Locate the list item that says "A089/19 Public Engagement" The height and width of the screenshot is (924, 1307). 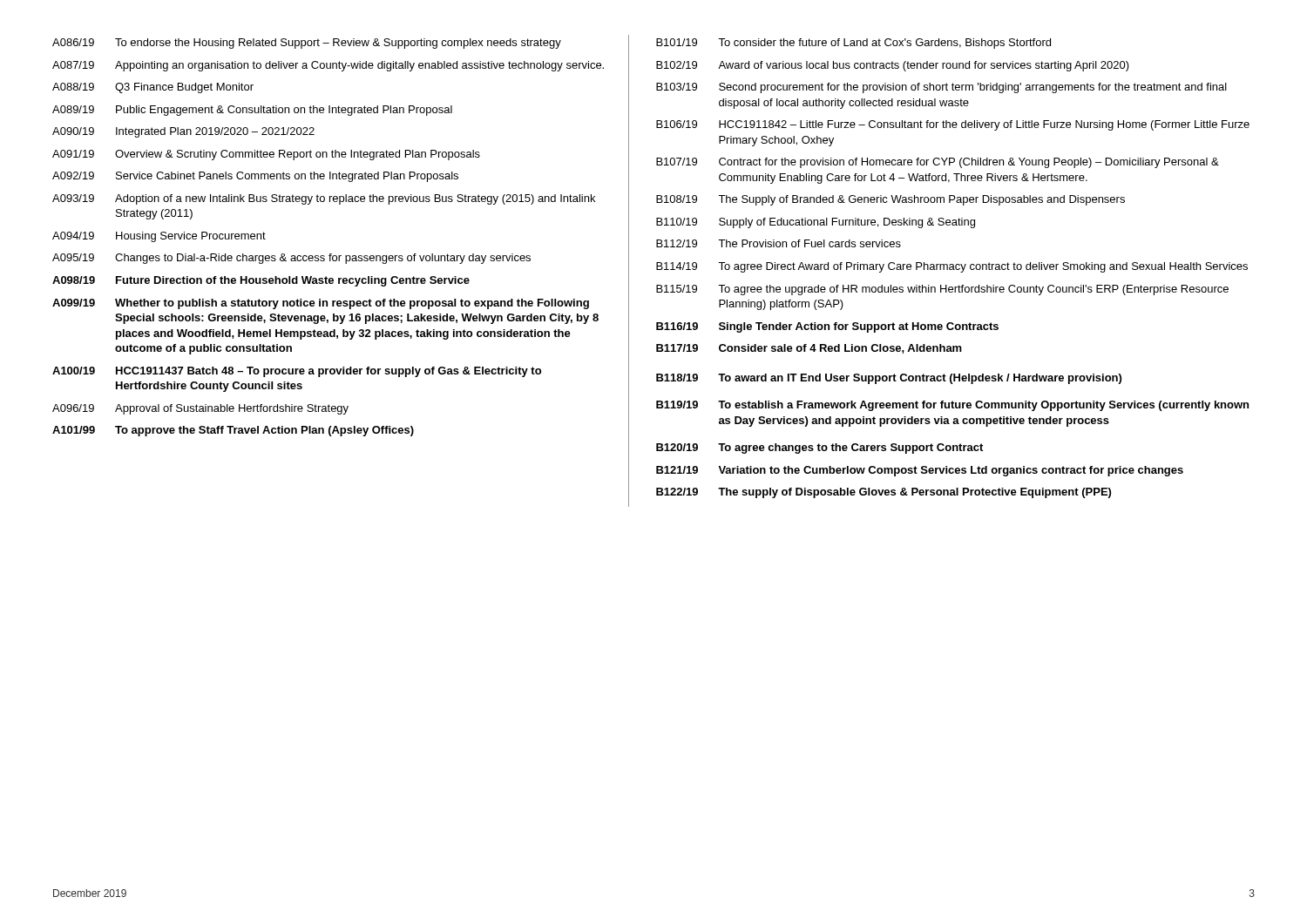[332, 109]
